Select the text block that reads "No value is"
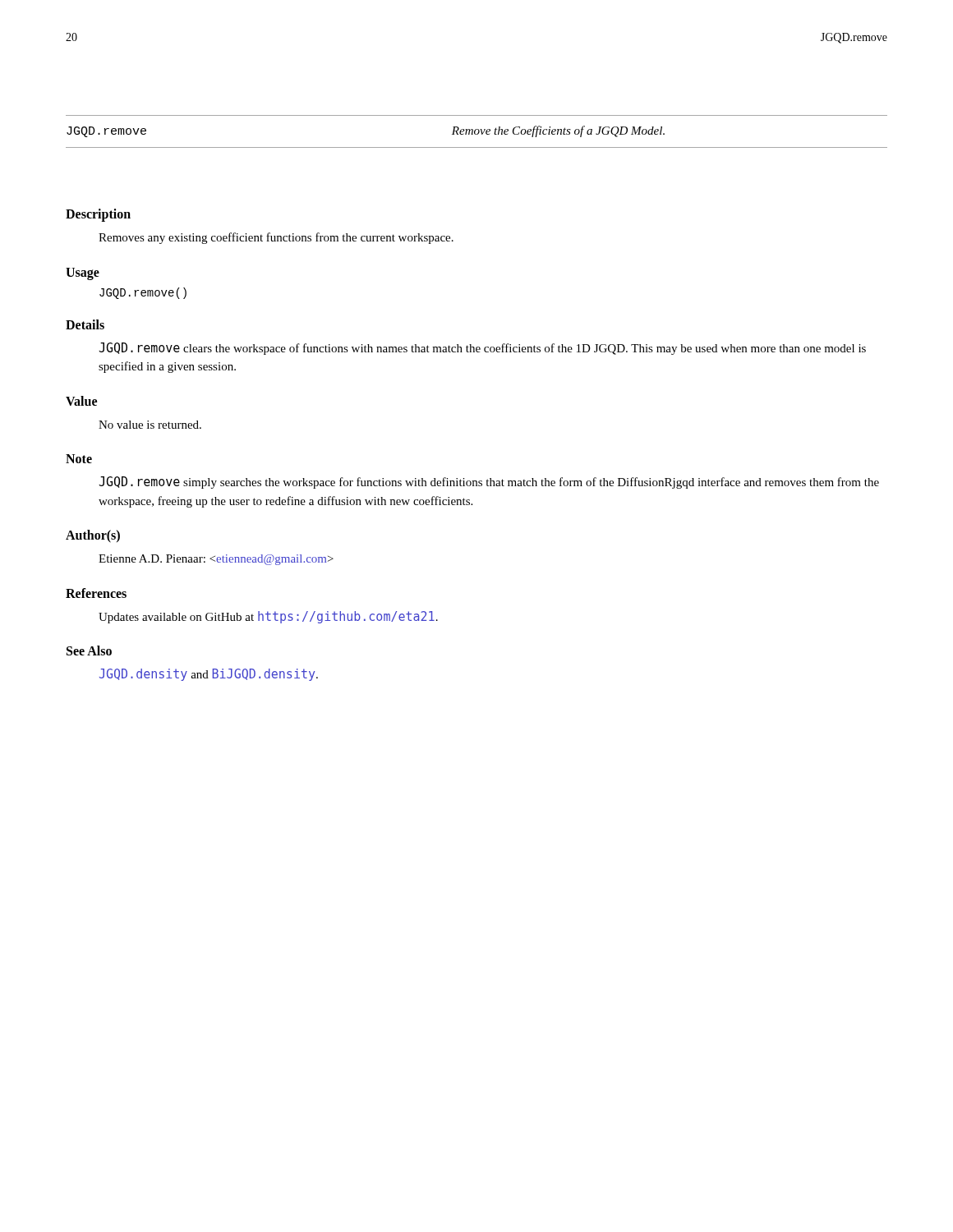Viewport: 953px width, 1232px height. [x=150, y=424]
